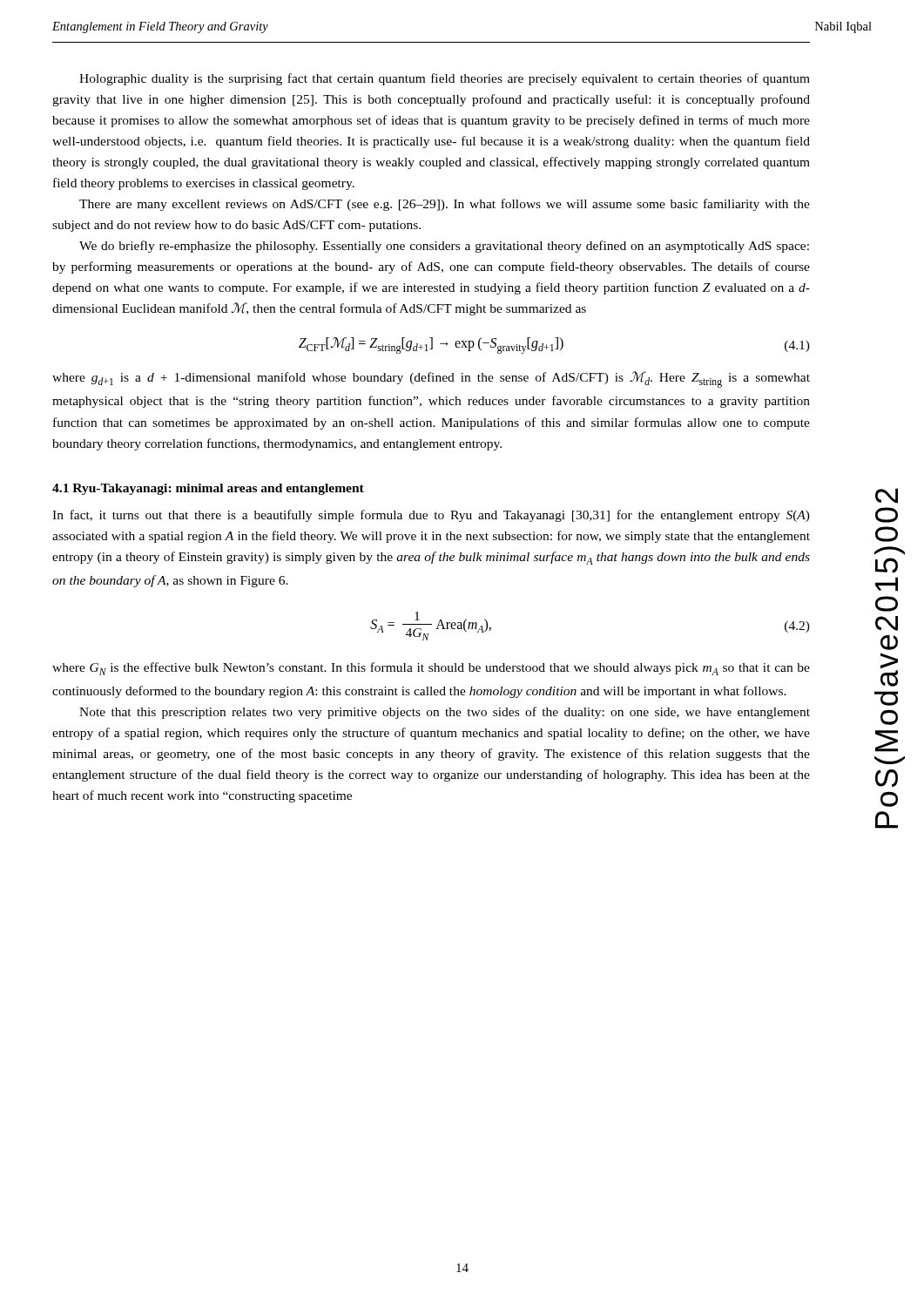
Task: Locate the text block containing "We do briefly re-emphasize the philosophy."
Action: point(431,277)
